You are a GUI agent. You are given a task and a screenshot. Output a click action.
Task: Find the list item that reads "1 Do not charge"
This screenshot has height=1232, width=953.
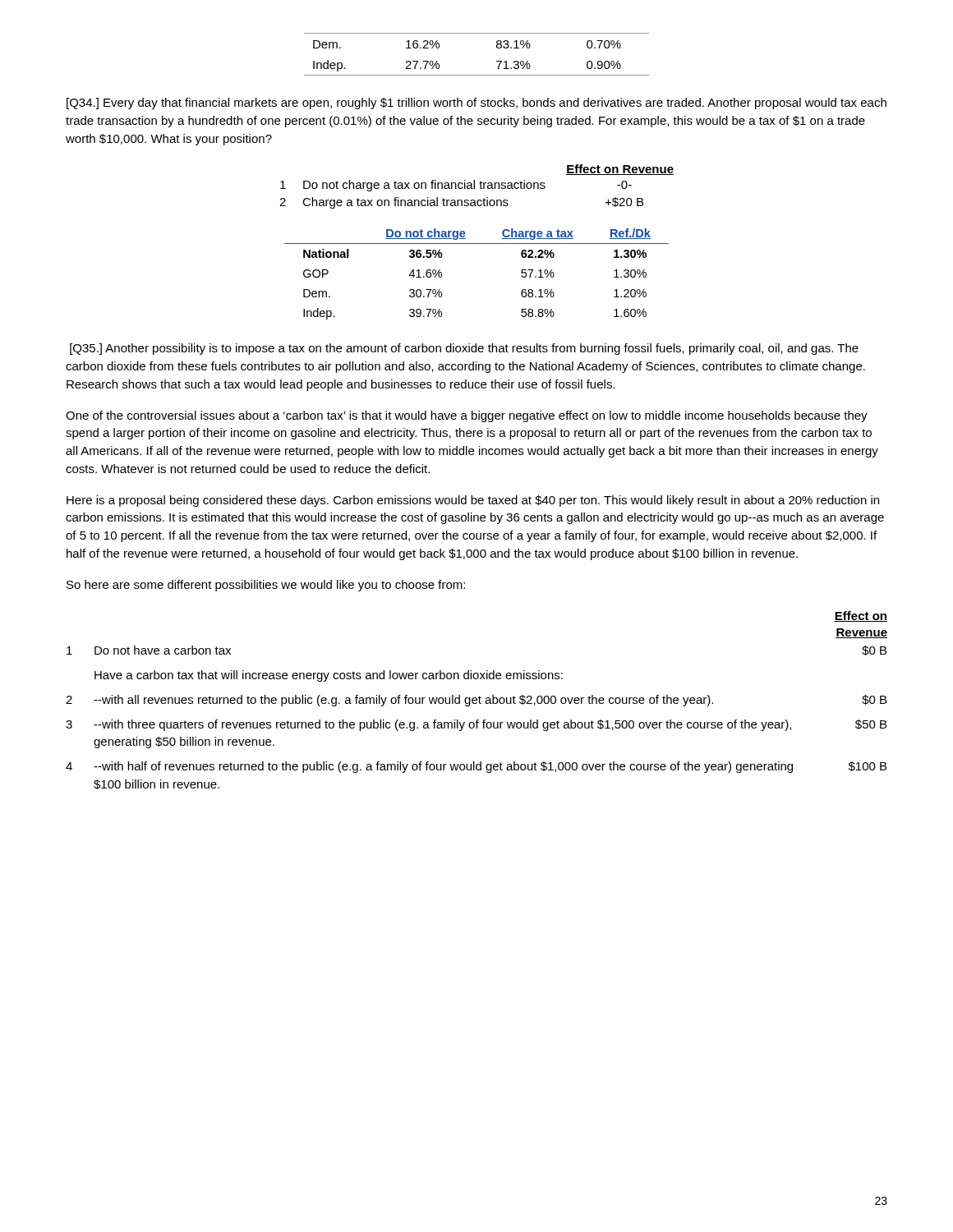(x=476, y=185)
